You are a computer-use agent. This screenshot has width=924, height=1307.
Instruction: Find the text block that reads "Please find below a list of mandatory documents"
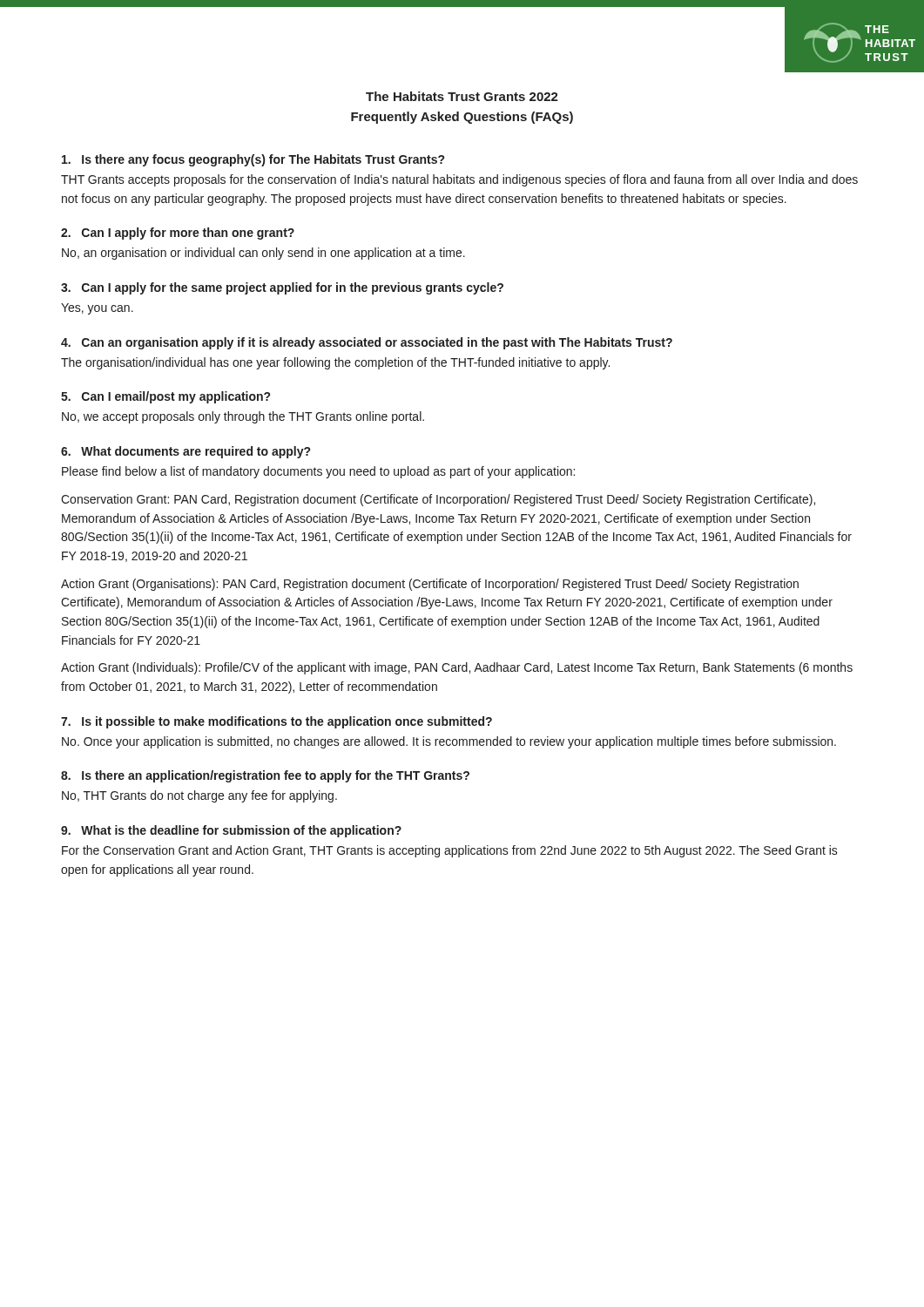point(462,580)
